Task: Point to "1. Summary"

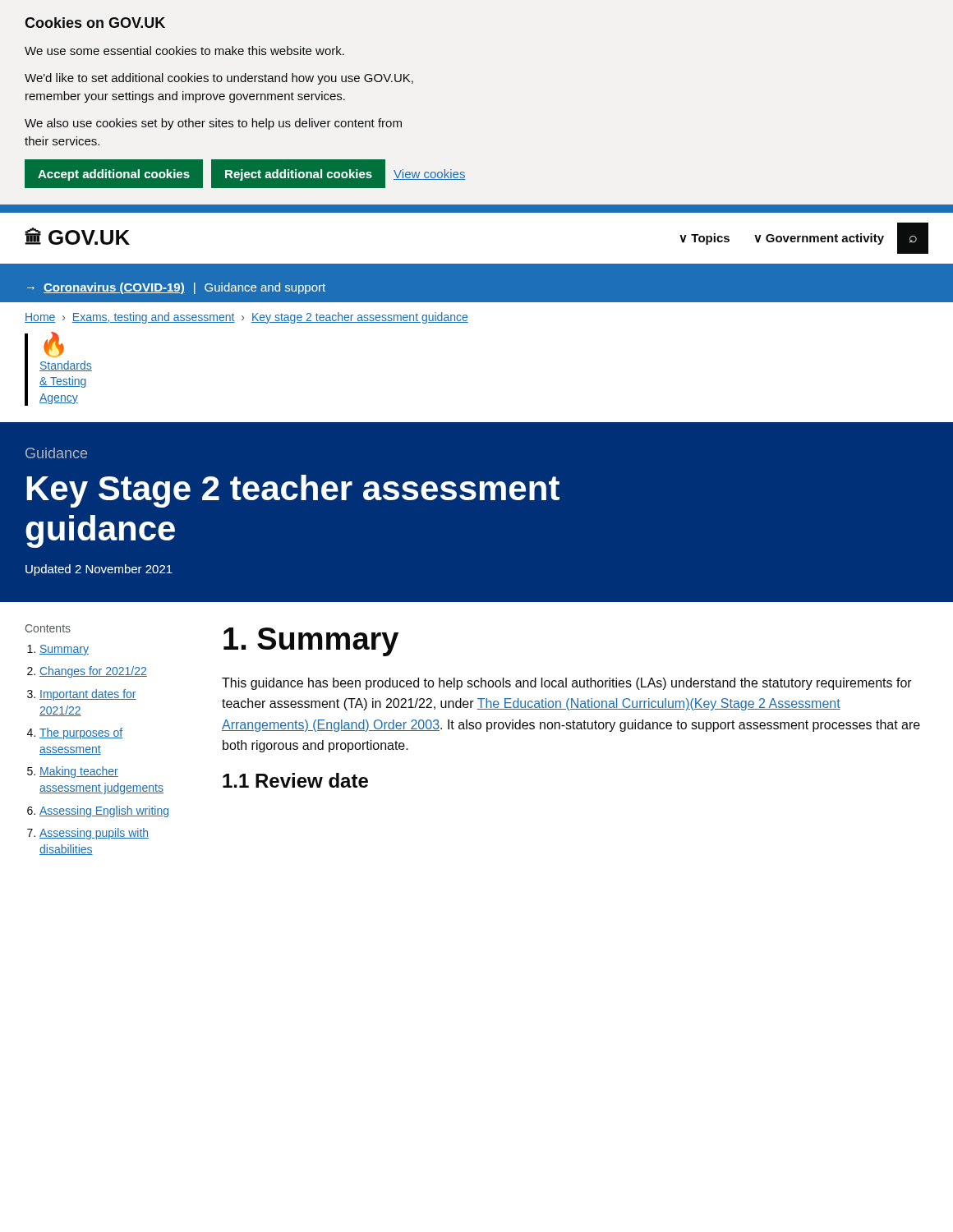Action: point(310,639)
